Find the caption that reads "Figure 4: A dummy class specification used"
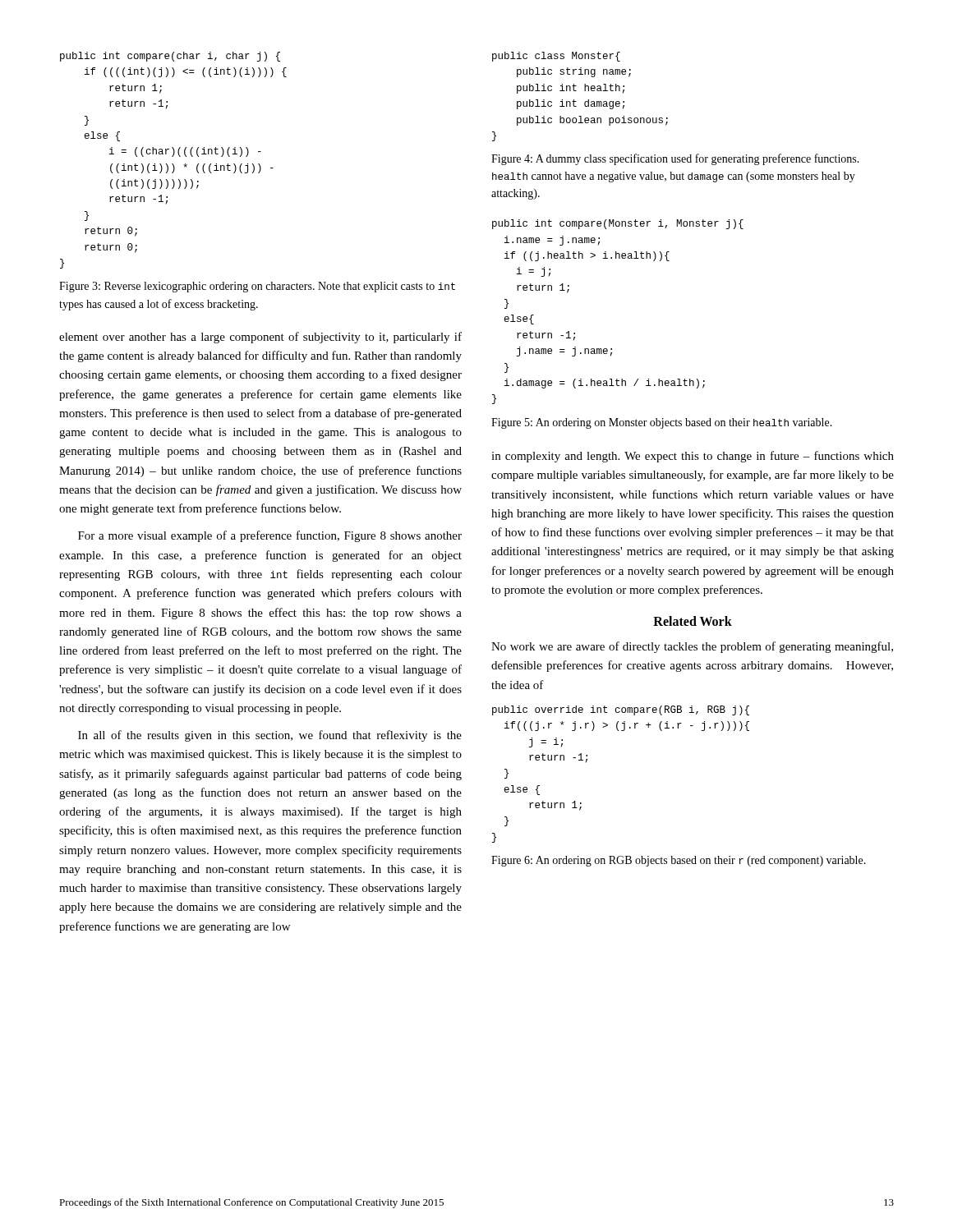The width and height of the screenshot is (953, 1232). [675, 176]
